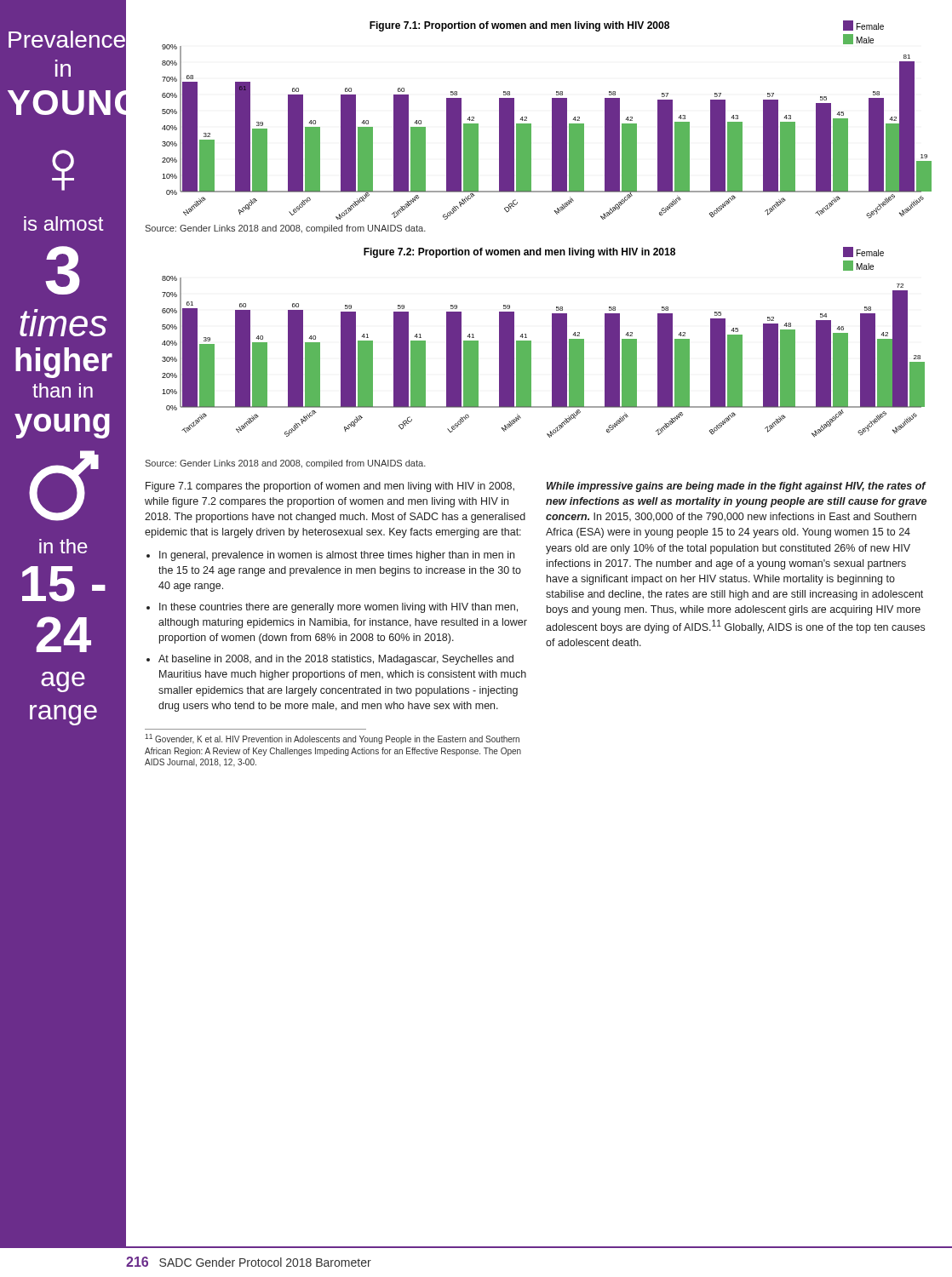Select the list item that says "At baseline in"

click(342, 682)
